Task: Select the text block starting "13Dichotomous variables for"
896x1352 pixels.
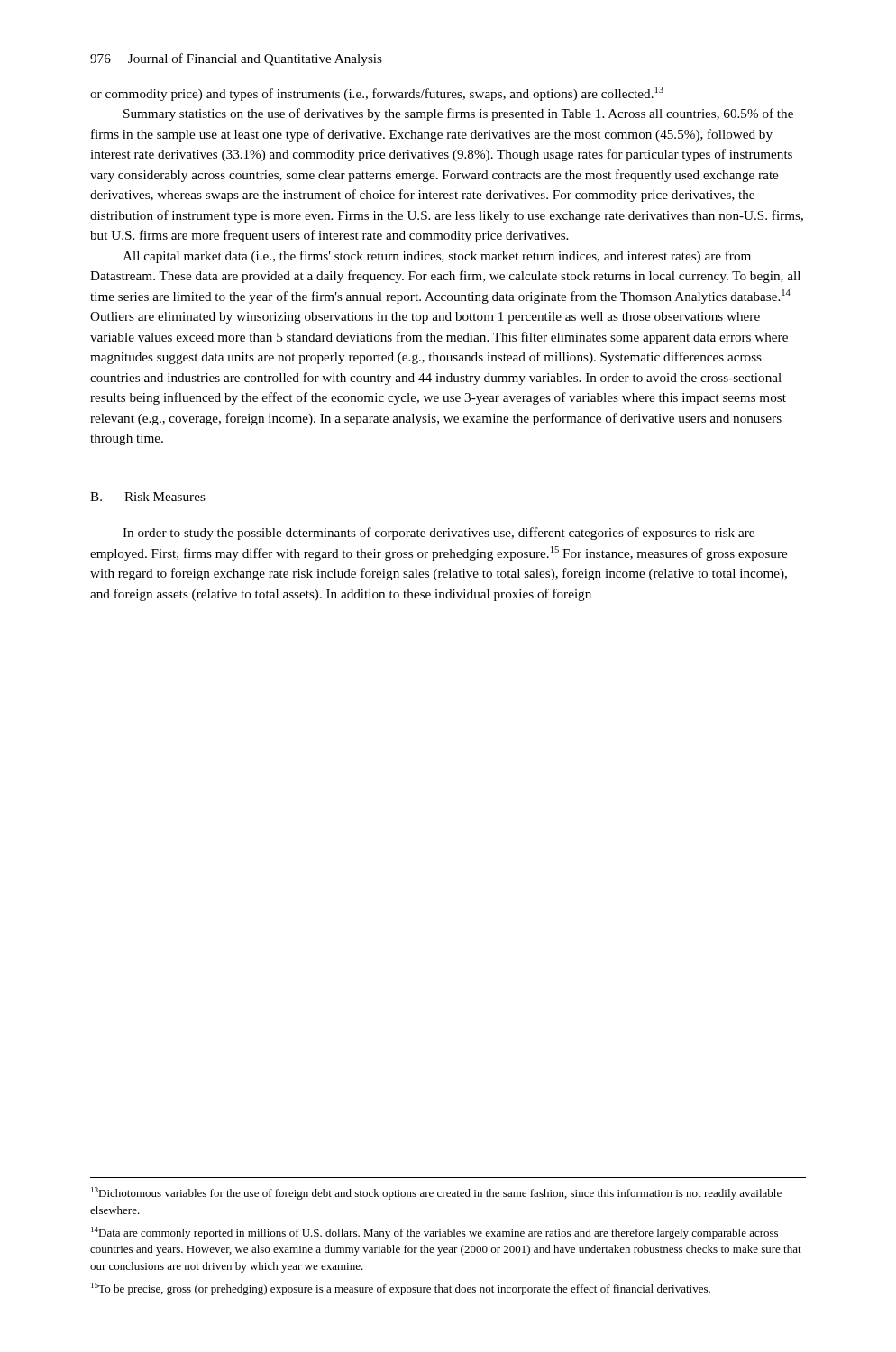Action: [436, 1201]
